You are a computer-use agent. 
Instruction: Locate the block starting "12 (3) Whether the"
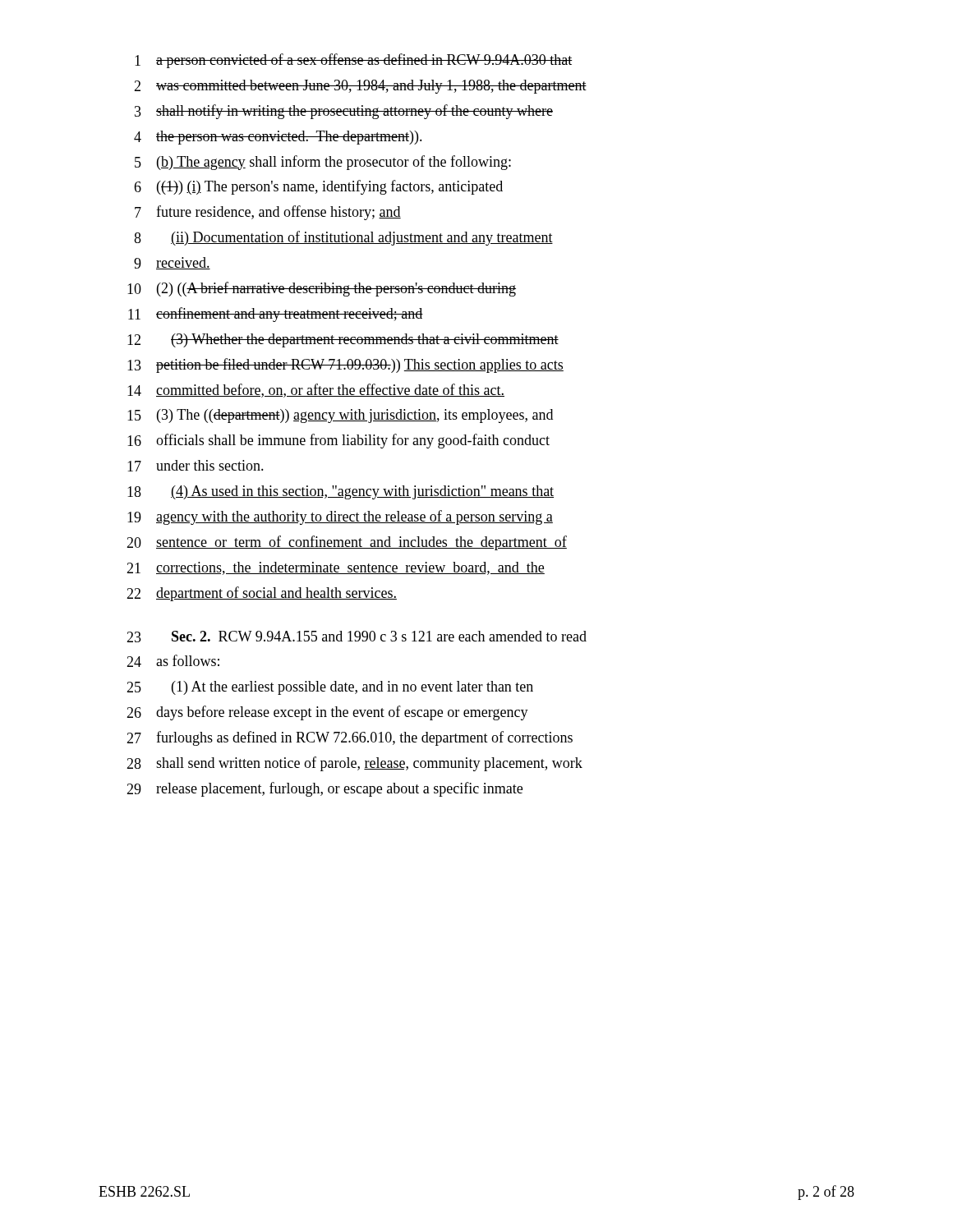coord(476,340)
